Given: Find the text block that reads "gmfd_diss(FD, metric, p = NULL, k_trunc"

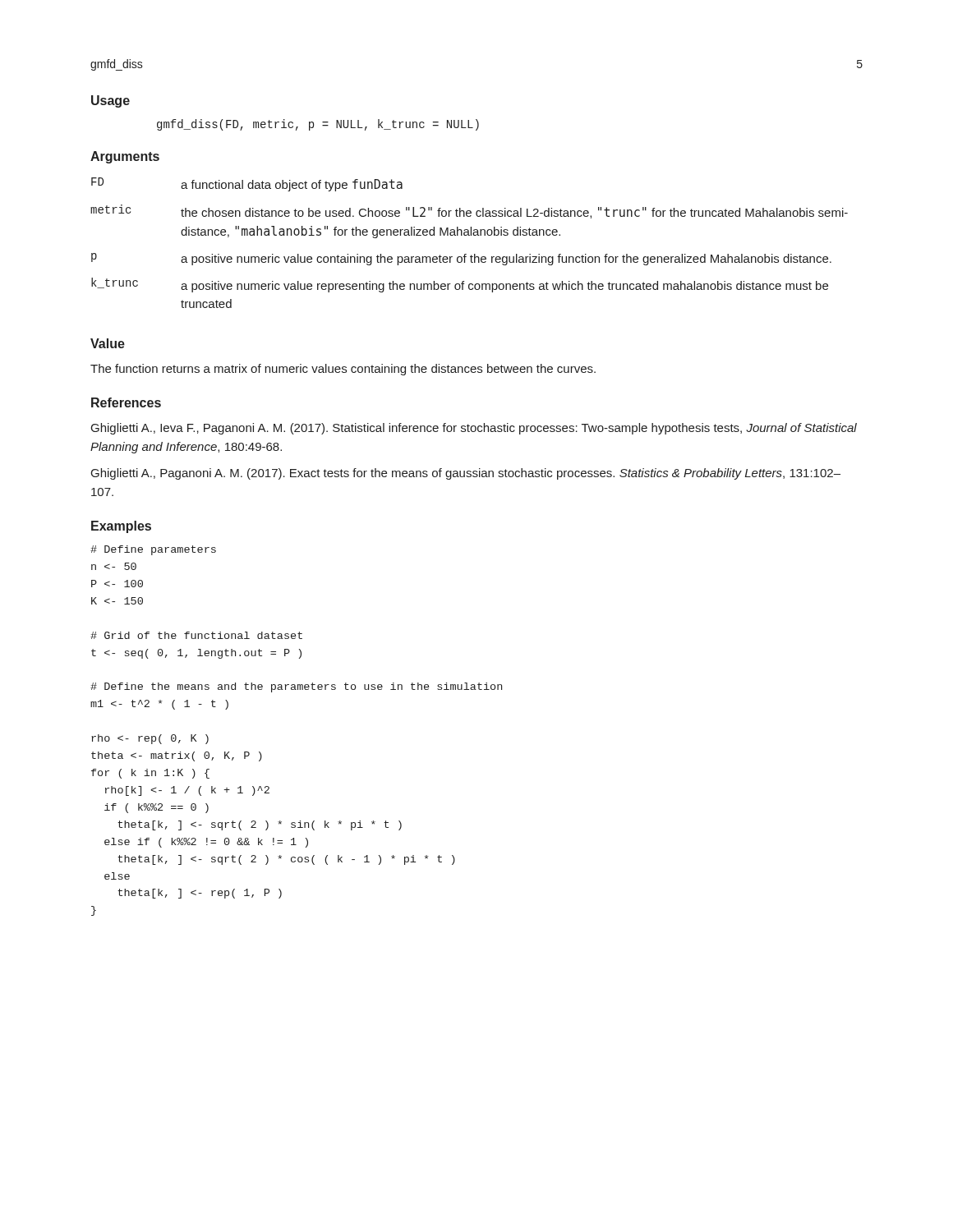Looking at the screenshot, I should tap(318, 125).
